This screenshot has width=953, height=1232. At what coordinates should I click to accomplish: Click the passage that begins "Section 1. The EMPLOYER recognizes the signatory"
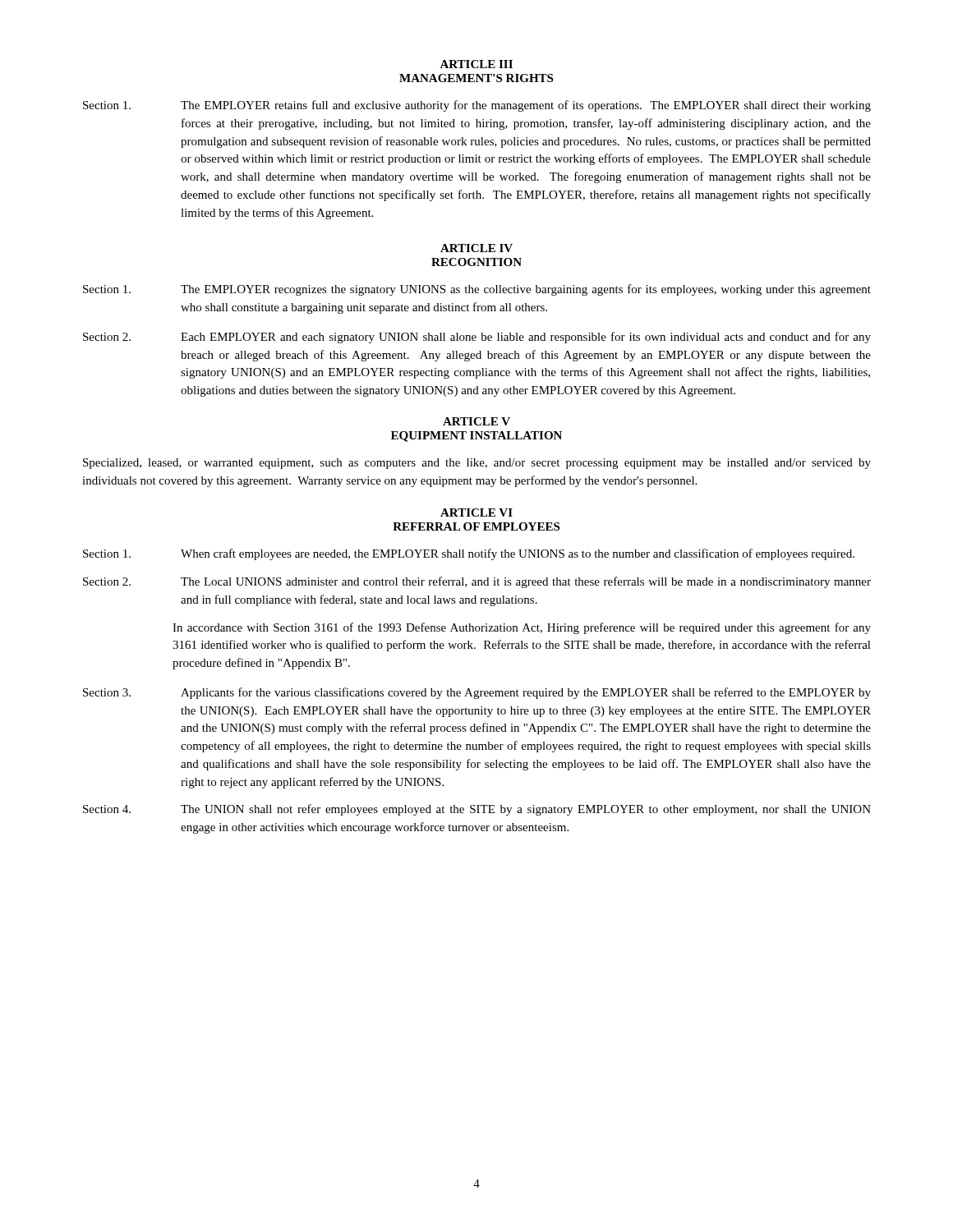[x=476, y=299]
